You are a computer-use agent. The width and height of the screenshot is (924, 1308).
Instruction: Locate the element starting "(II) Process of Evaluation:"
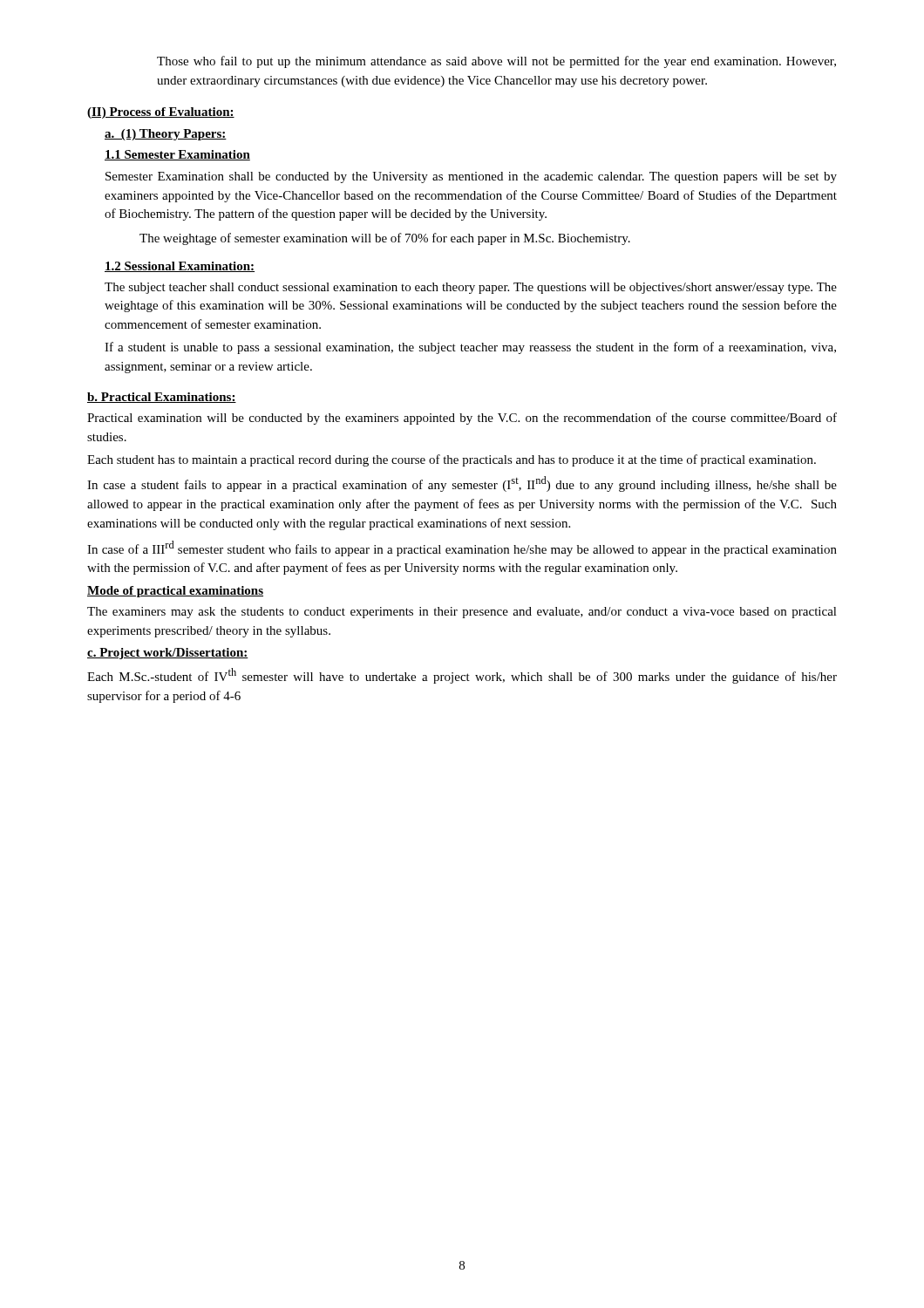[161, 113]
